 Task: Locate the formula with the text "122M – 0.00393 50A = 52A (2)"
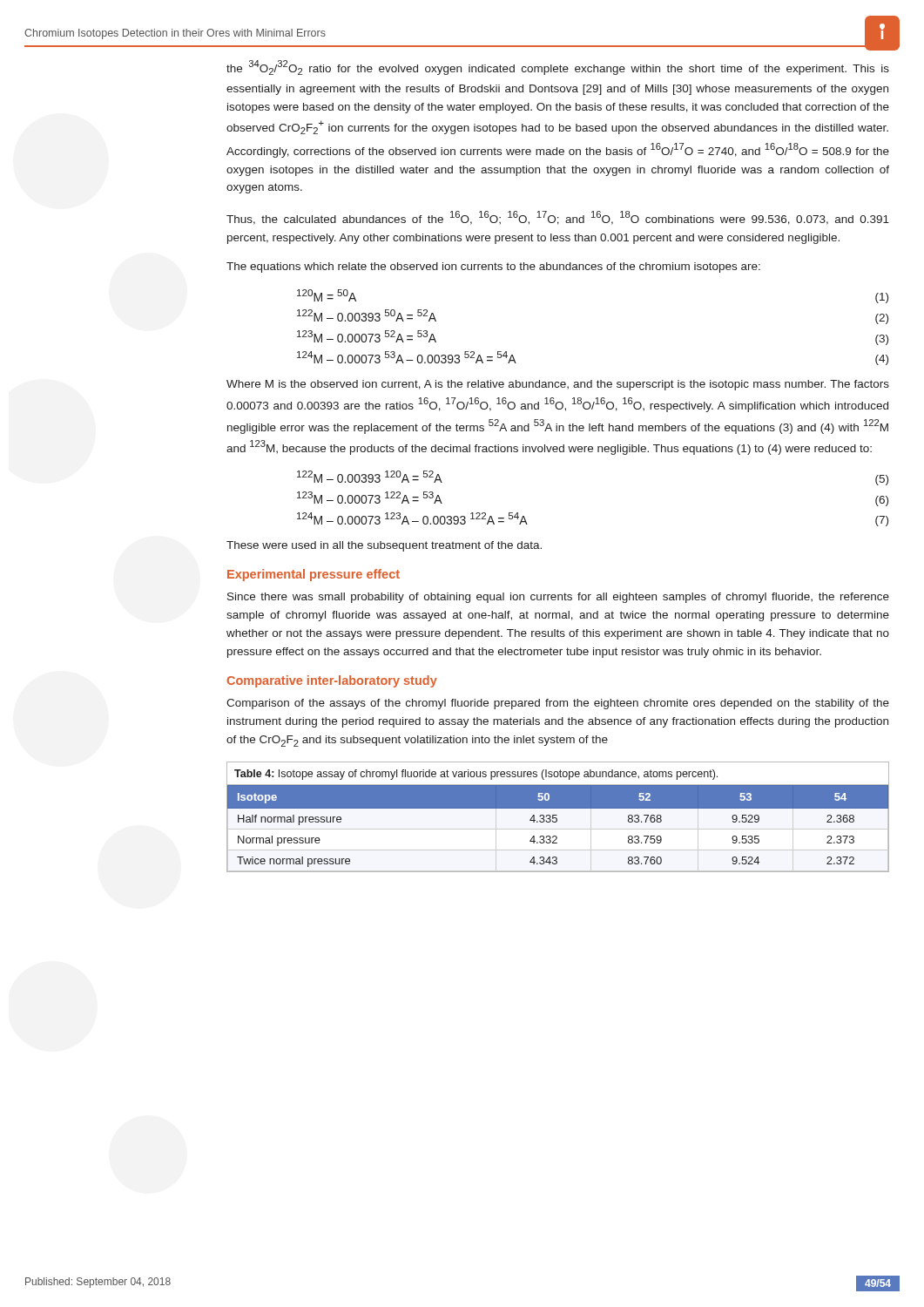[371, 318]
